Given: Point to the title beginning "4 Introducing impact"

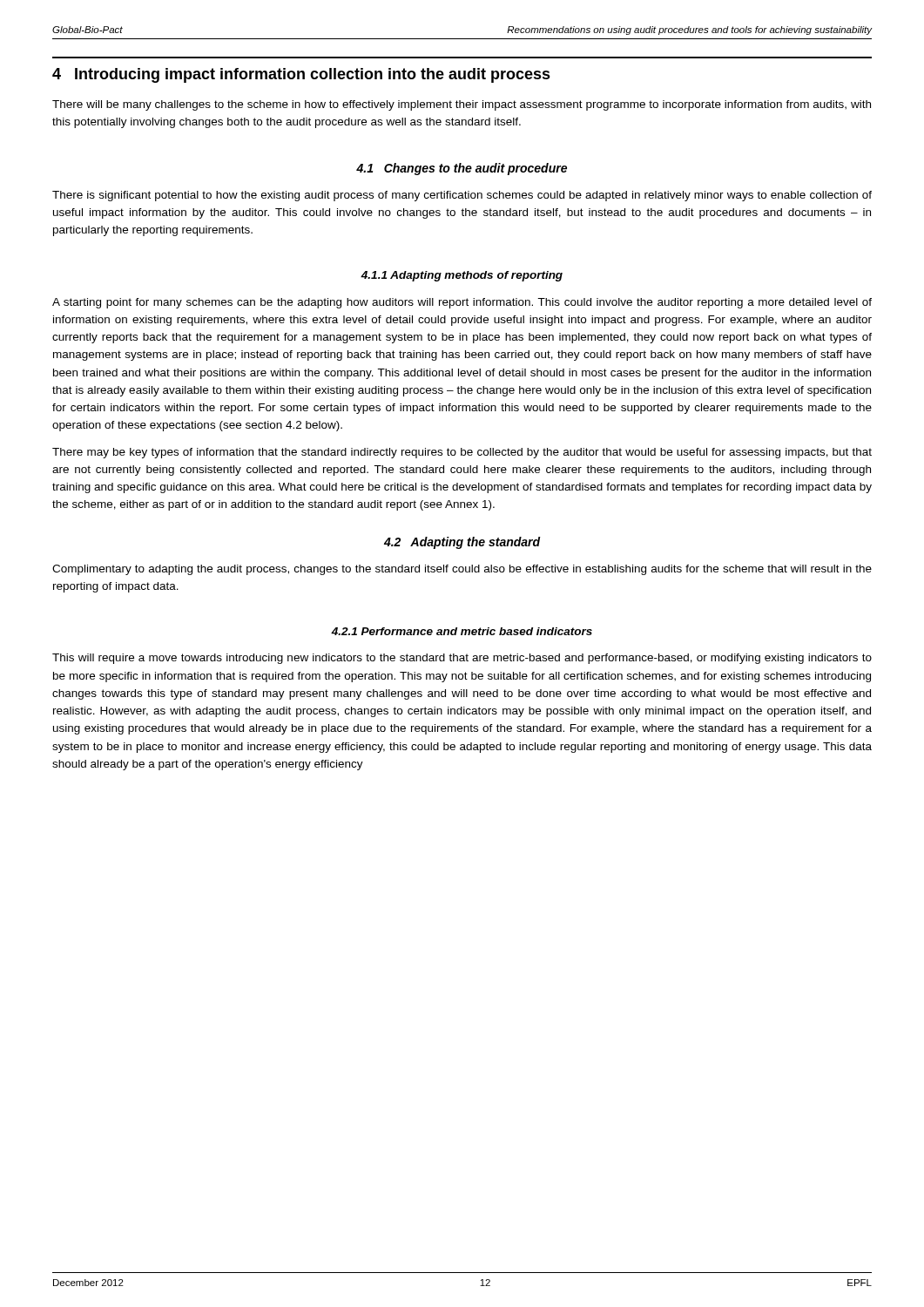Looking at the screenshot, I should pos(462,74).
